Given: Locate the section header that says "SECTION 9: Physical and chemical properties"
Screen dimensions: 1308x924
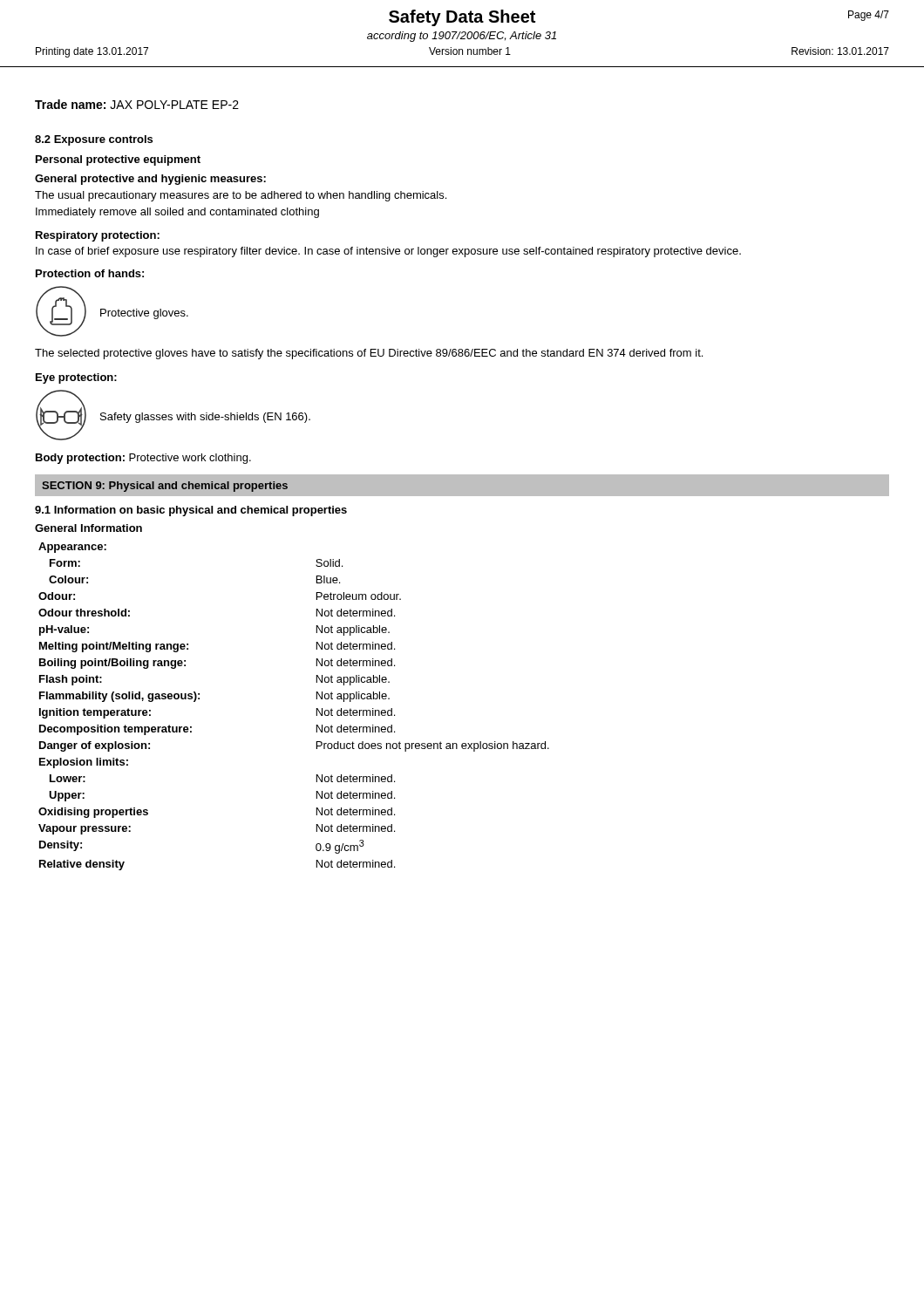Looking at the screenshot, I should coord(165,485).
